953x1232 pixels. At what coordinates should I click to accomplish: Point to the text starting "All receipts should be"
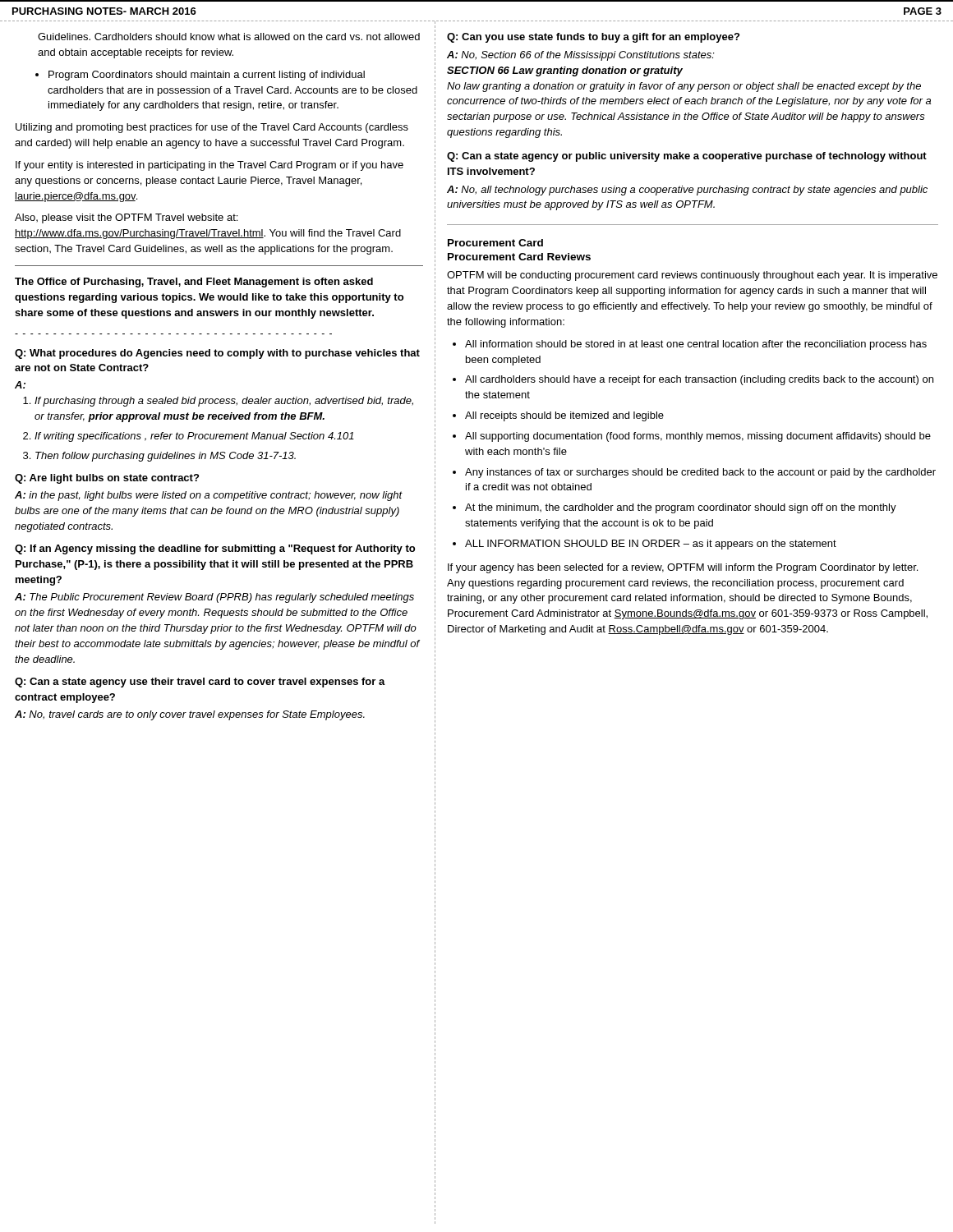click(x=564, y=415)
